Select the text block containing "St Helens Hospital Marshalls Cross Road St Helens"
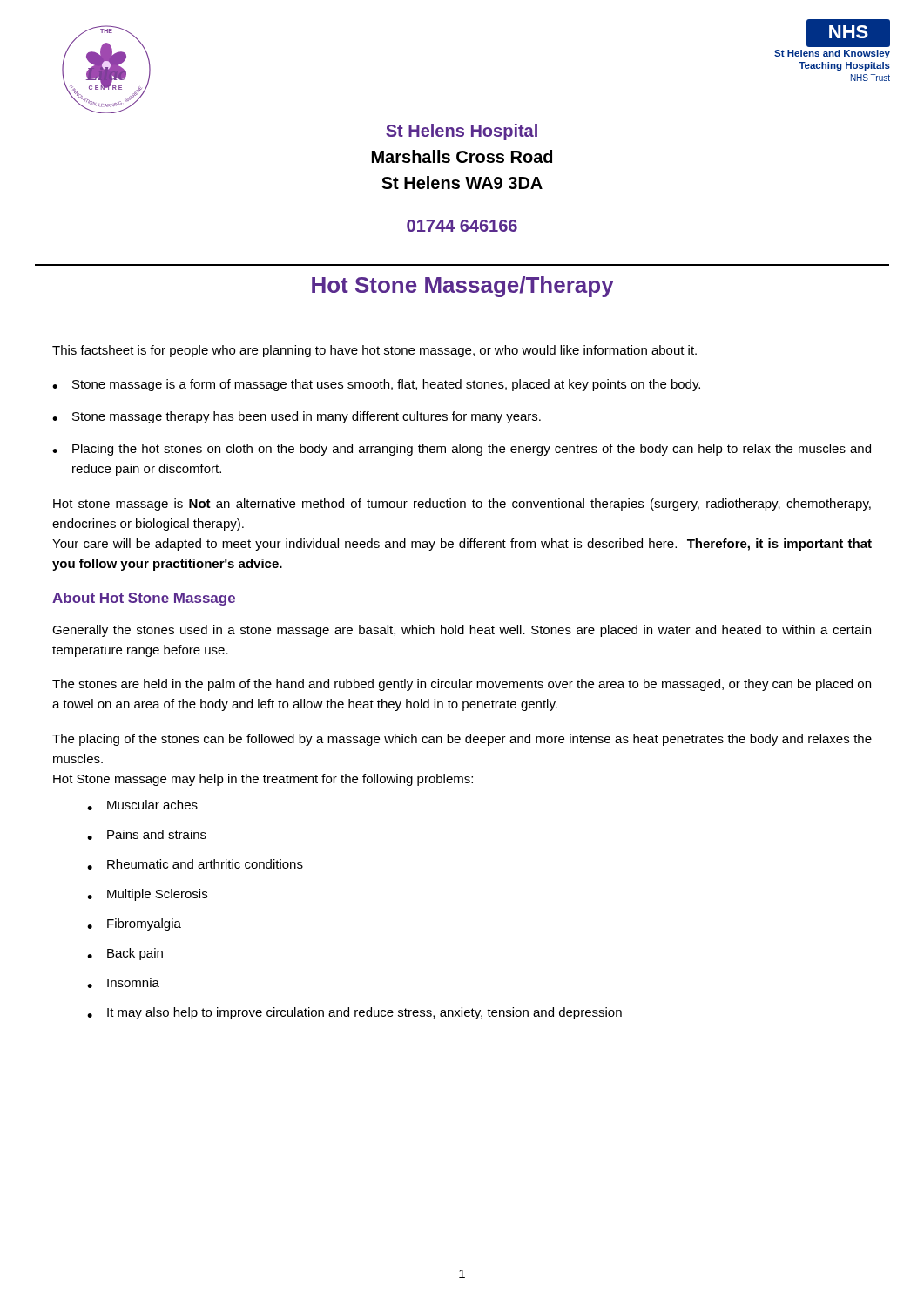The image size is (924, 1307). click(x=462, y=157)
